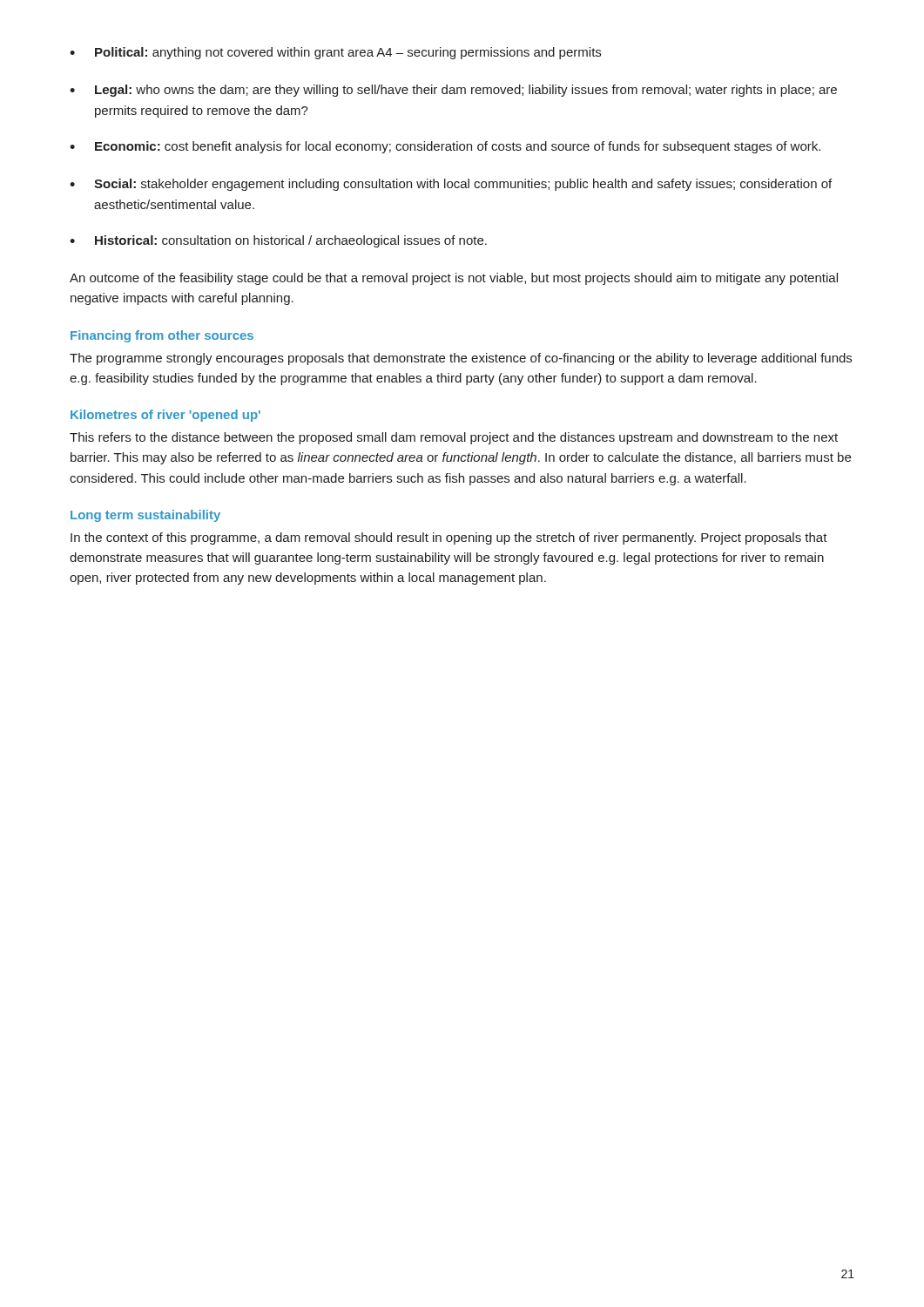Image resolution: width=924 pixels, height=1307 pixels.
Task: Find "Long term sustainability" on this page
Action: pyautogui.click(x=145, y=514)
